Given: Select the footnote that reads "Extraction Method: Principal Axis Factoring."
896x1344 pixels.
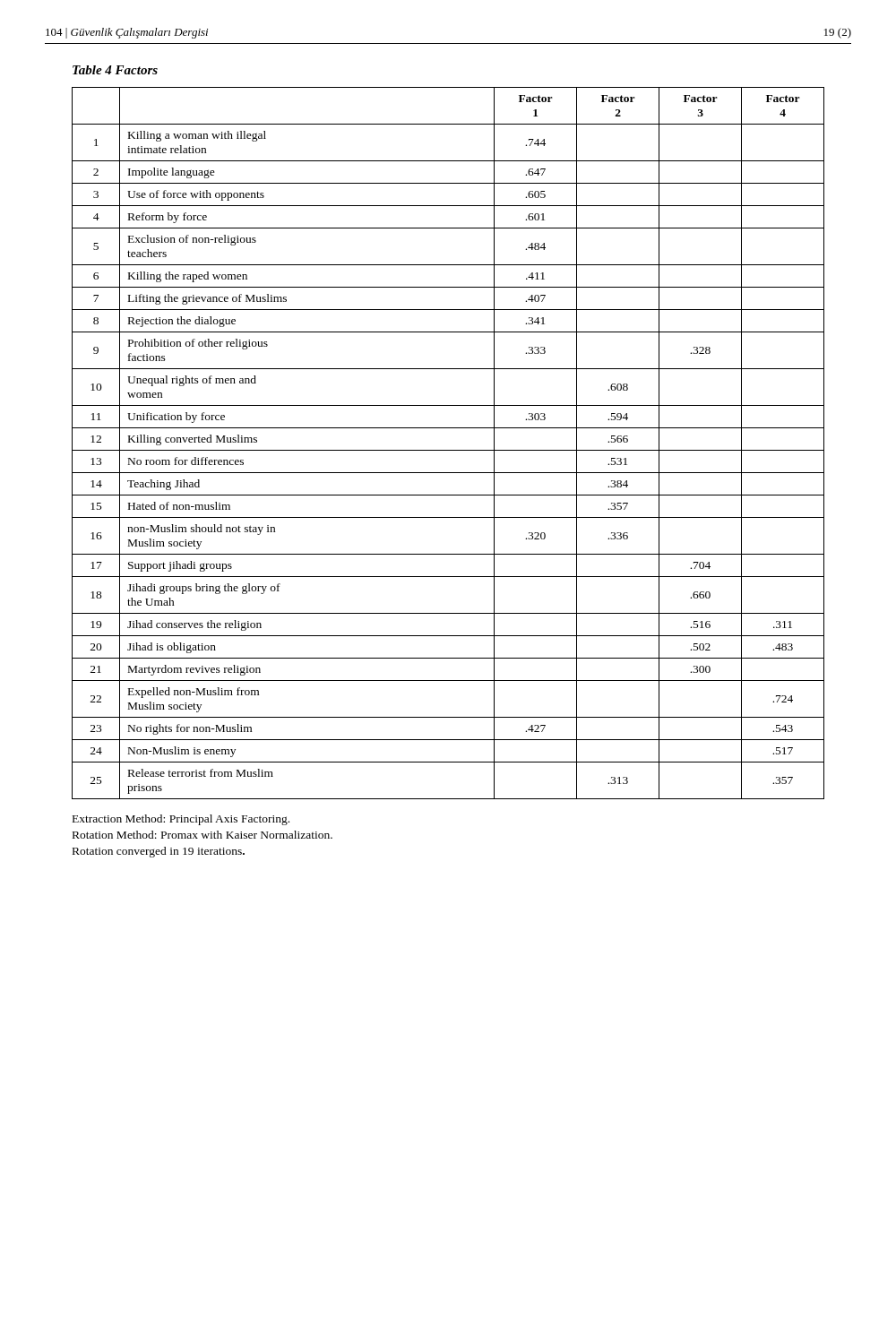Looking at the screenshot, I should [181, 818].
